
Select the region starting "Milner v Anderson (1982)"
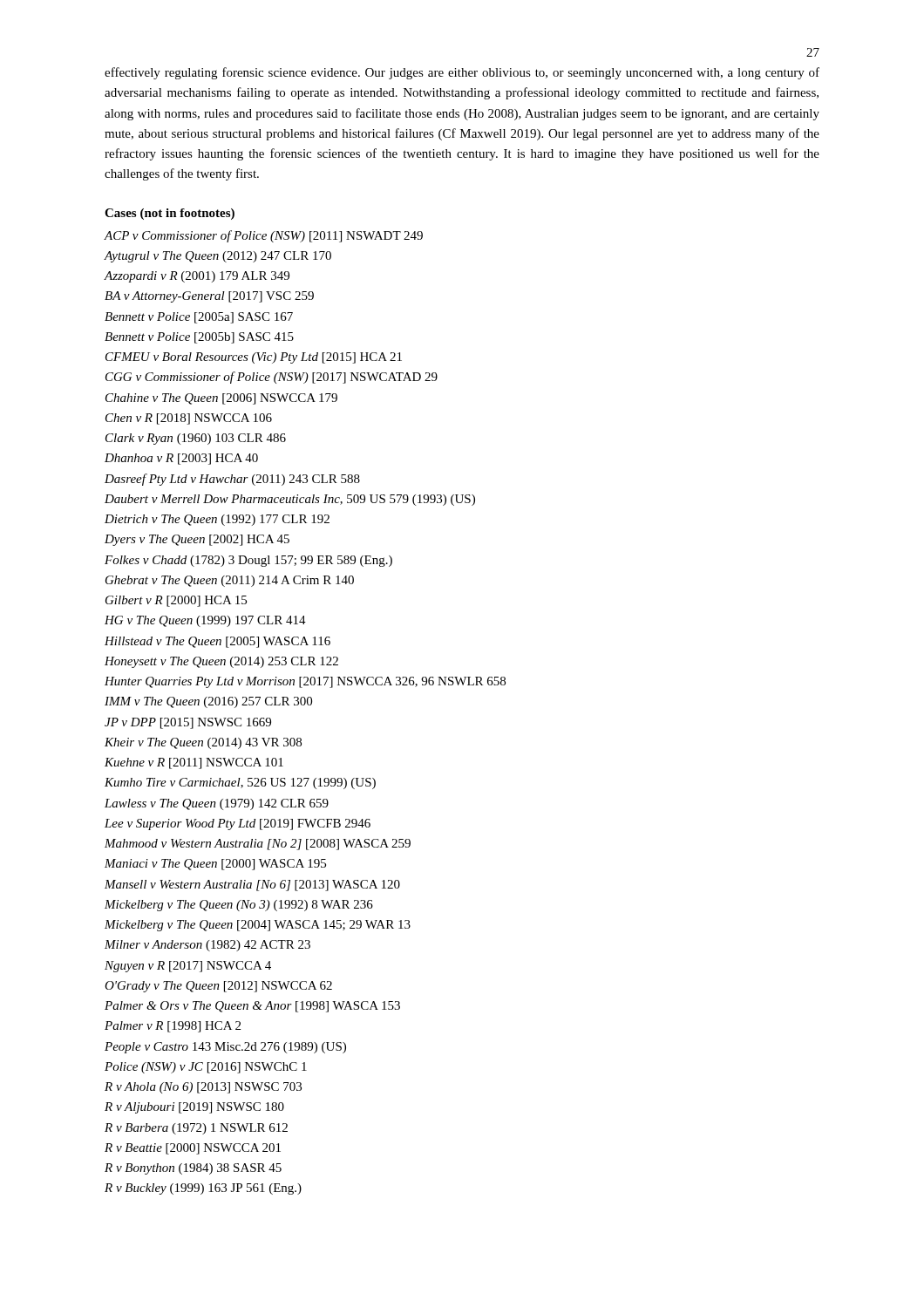(x=207, y=946)
